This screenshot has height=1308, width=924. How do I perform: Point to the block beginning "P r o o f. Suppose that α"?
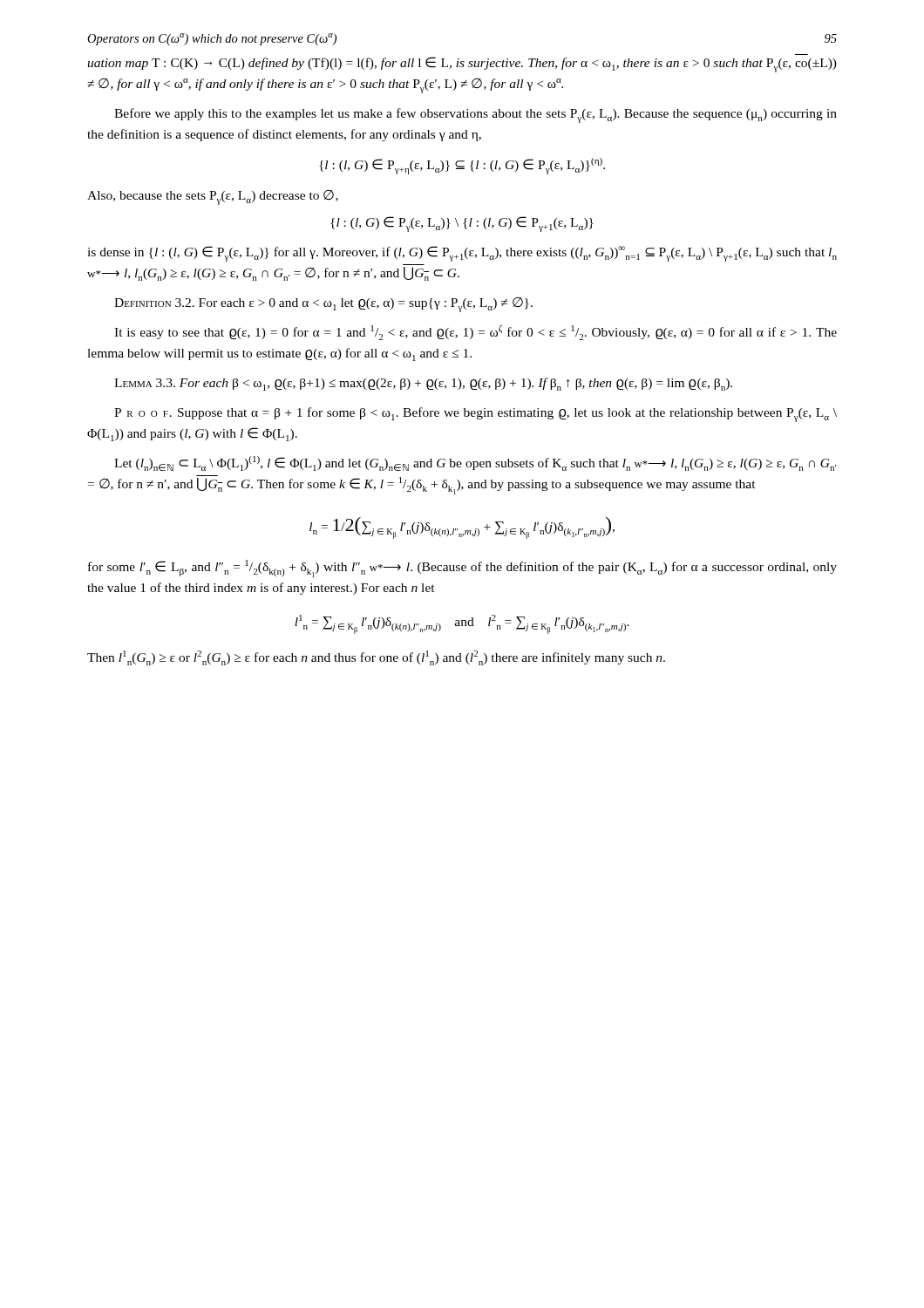462,423
